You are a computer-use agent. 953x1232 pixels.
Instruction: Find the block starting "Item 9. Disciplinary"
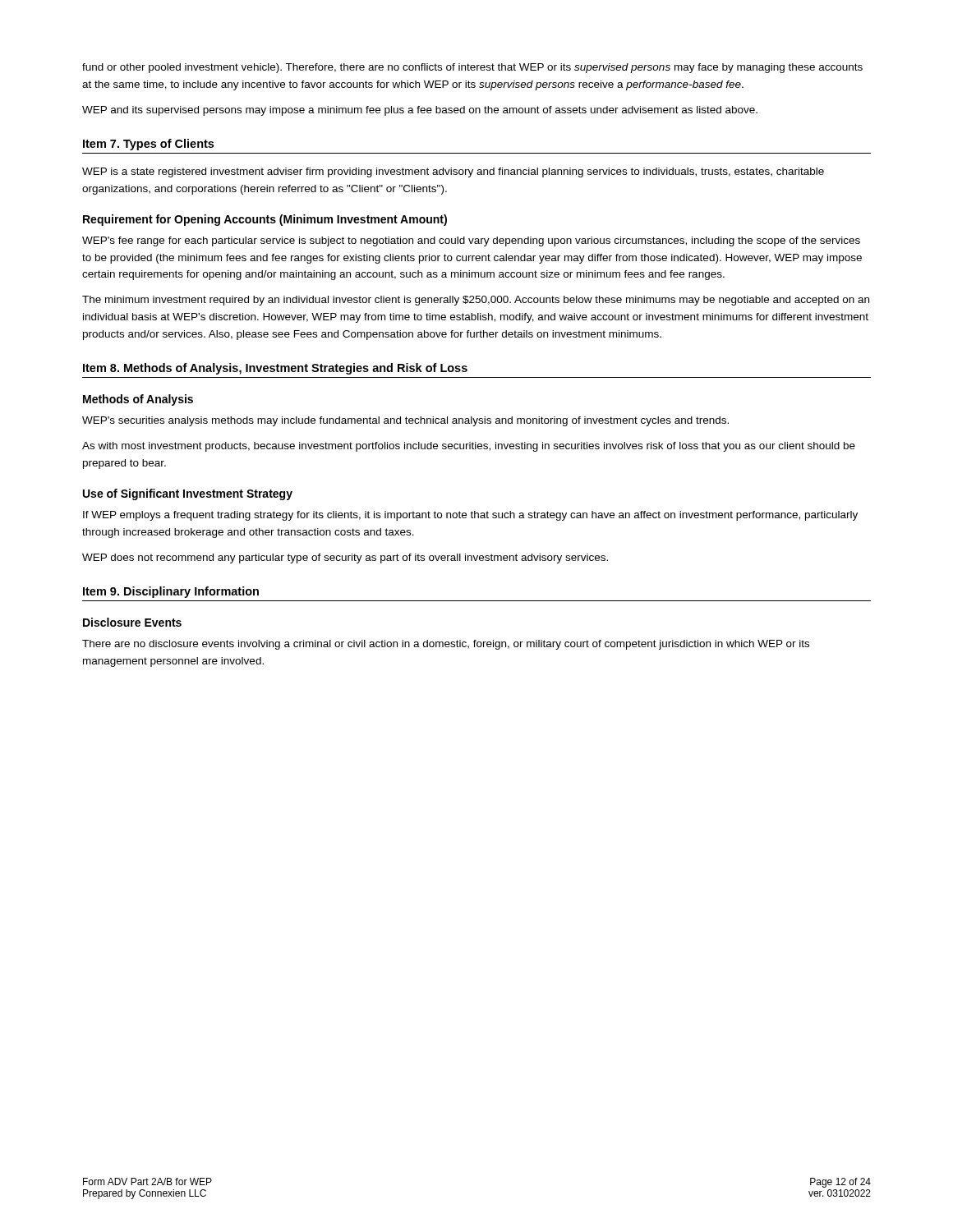(171, 591)
